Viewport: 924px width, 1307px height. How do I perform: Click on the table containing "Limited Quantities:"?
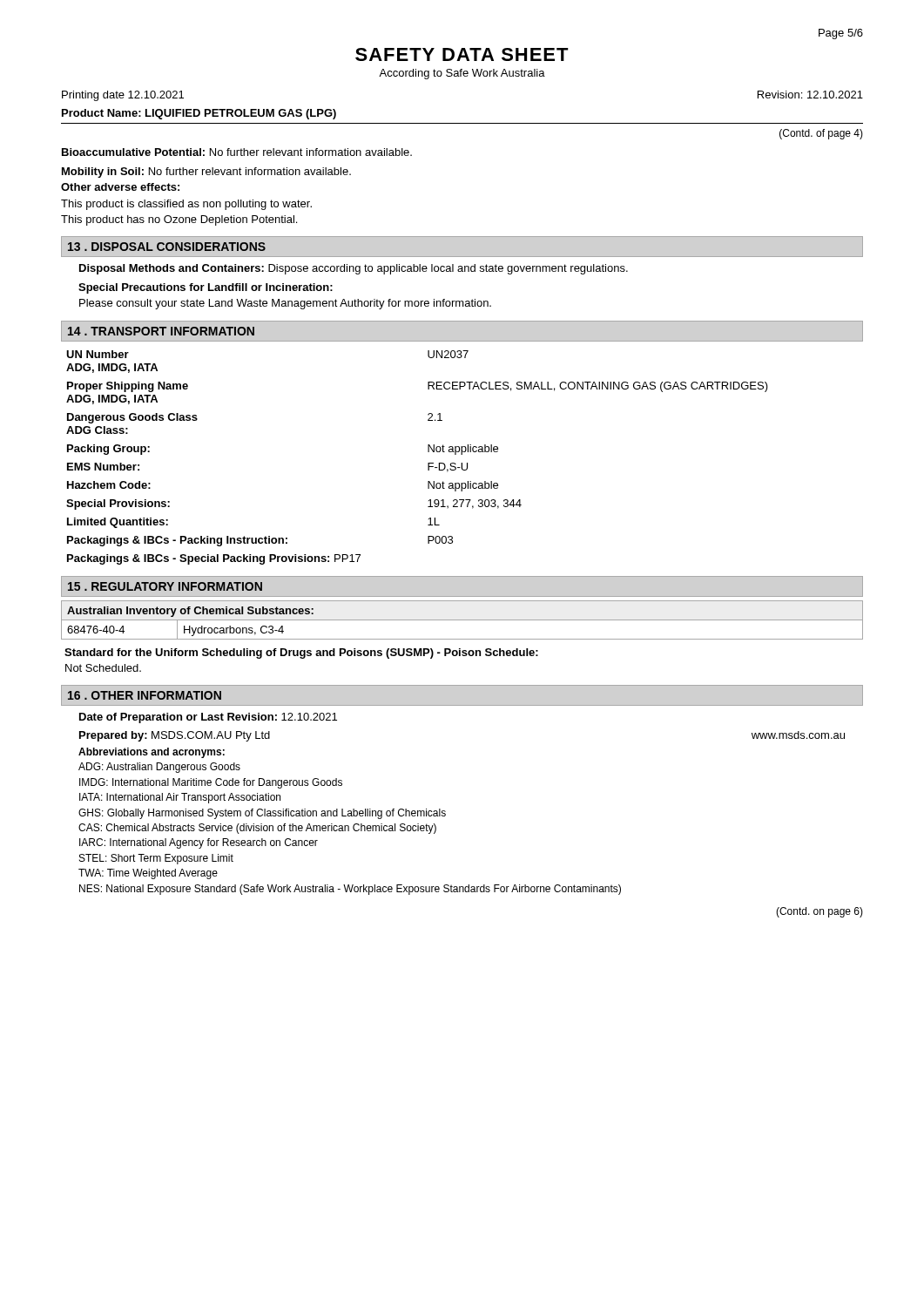coord(462,456)
